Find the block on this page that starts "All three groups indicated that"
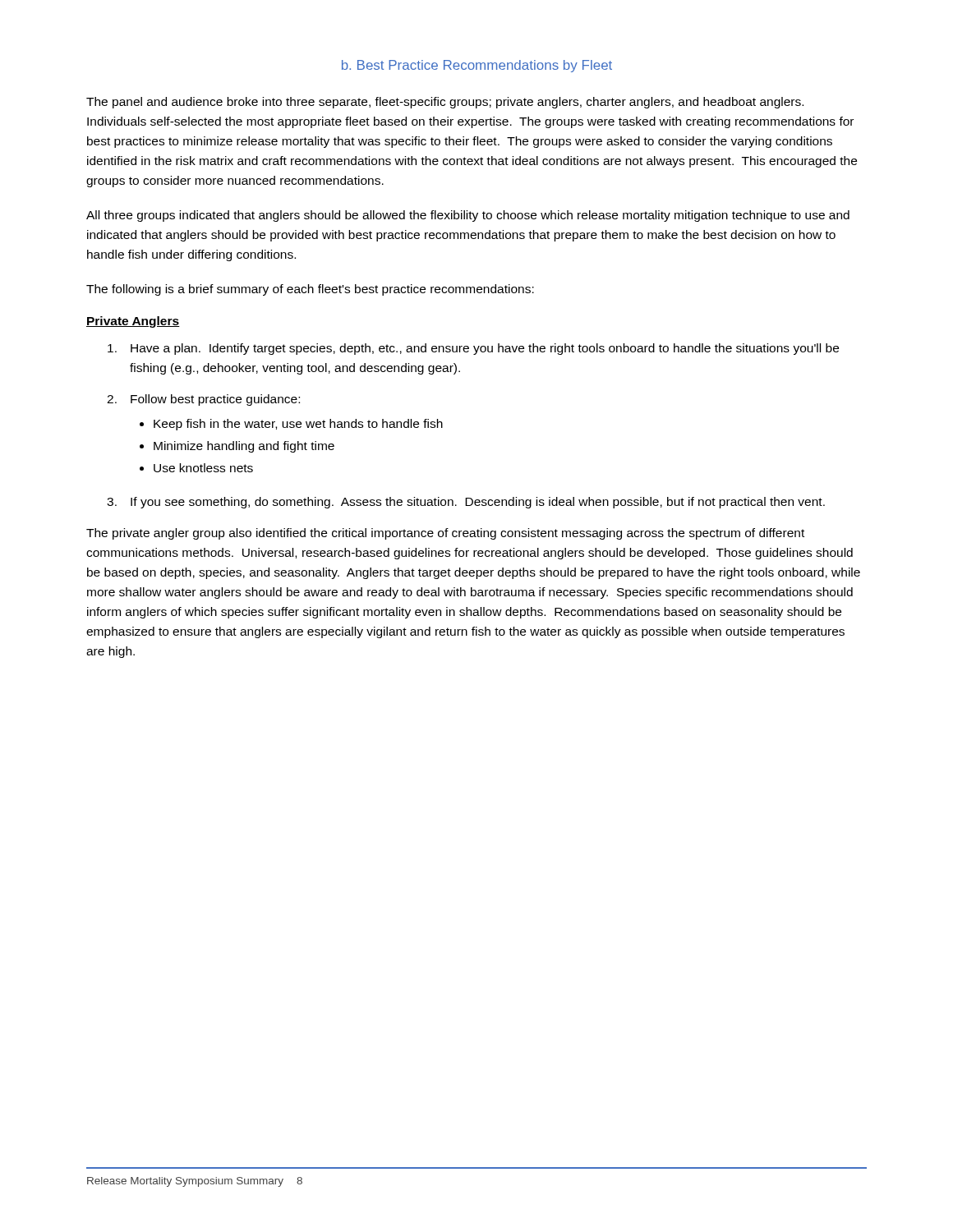953x1232 pixels. coord(468,235)
